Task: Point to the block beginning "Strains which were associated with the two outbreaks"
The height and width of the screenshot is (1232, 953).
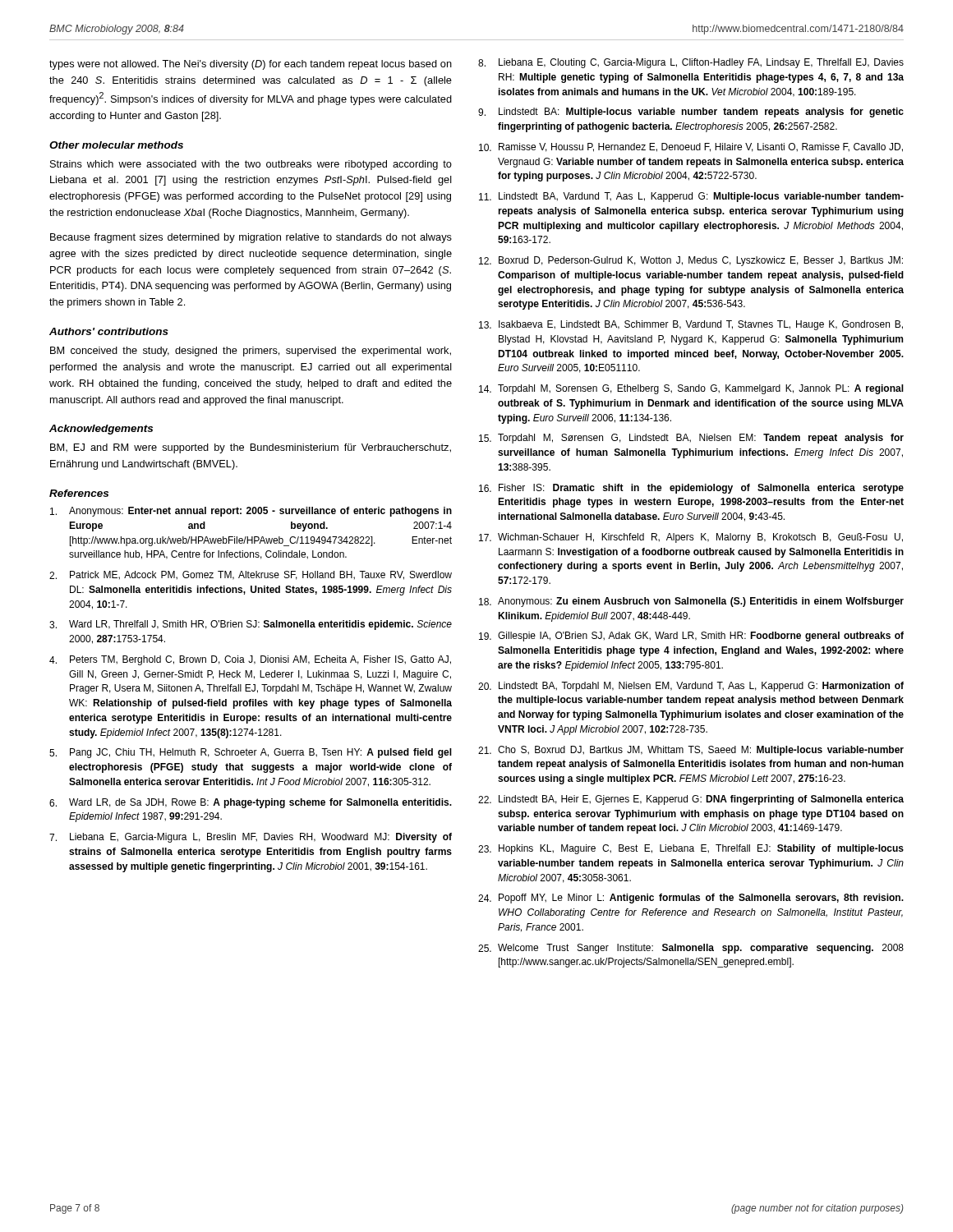Action: [x=251, y=188]
